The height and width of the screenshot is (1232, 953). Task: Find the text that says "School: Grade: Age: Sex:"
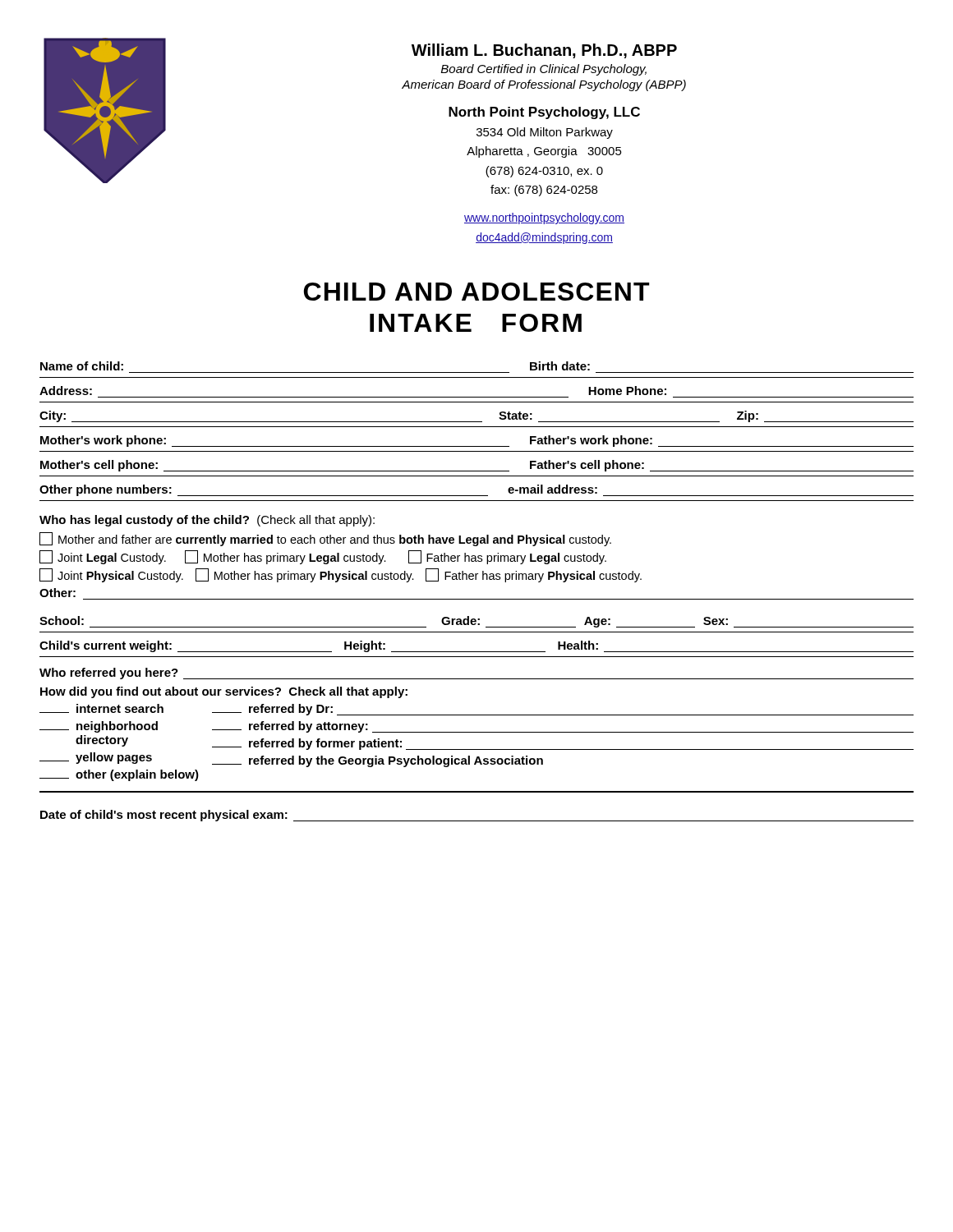[476, 621]
